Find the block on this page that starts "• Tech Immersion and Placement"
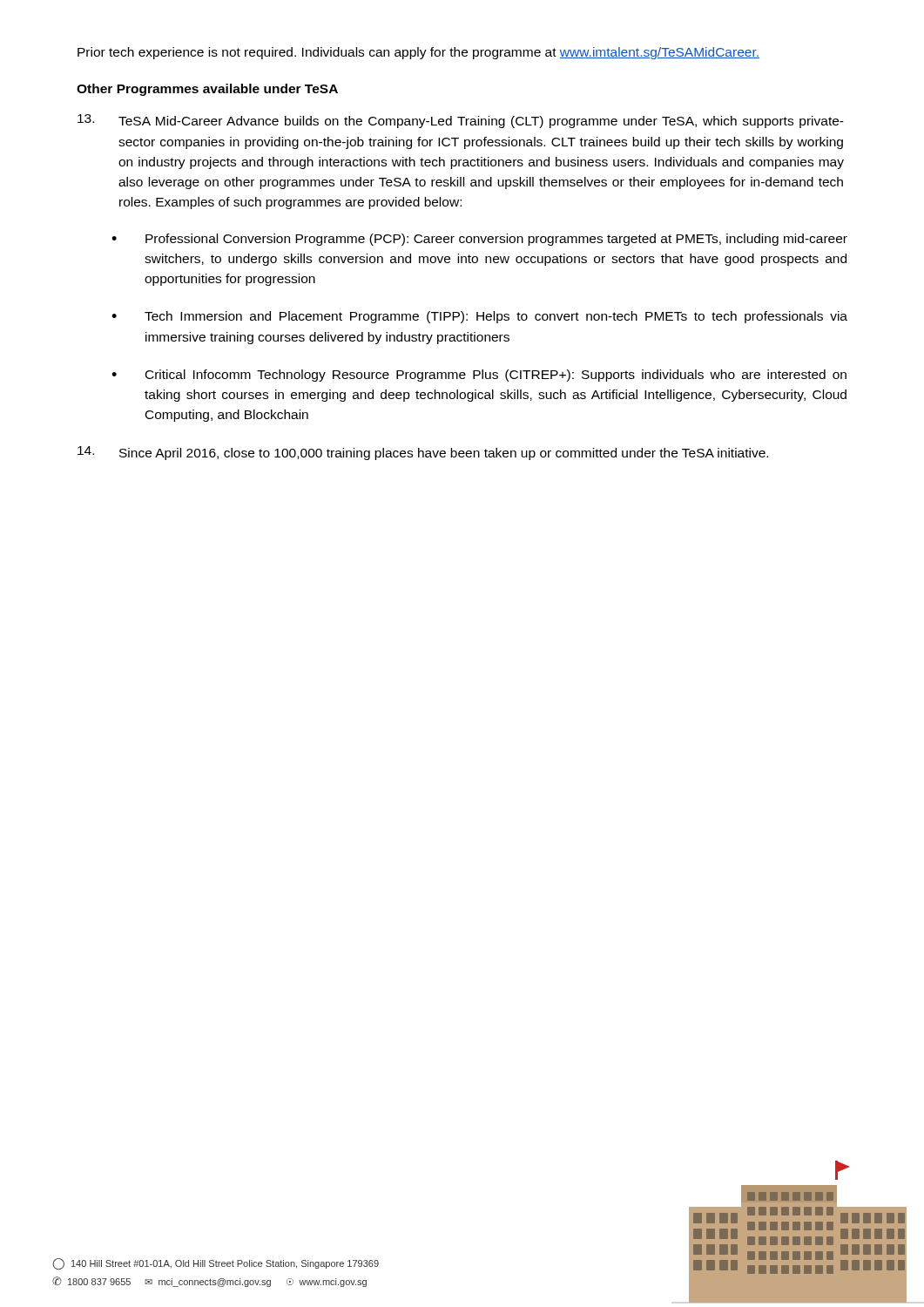This screenshot has height=1307, width=924. point(479,326)
